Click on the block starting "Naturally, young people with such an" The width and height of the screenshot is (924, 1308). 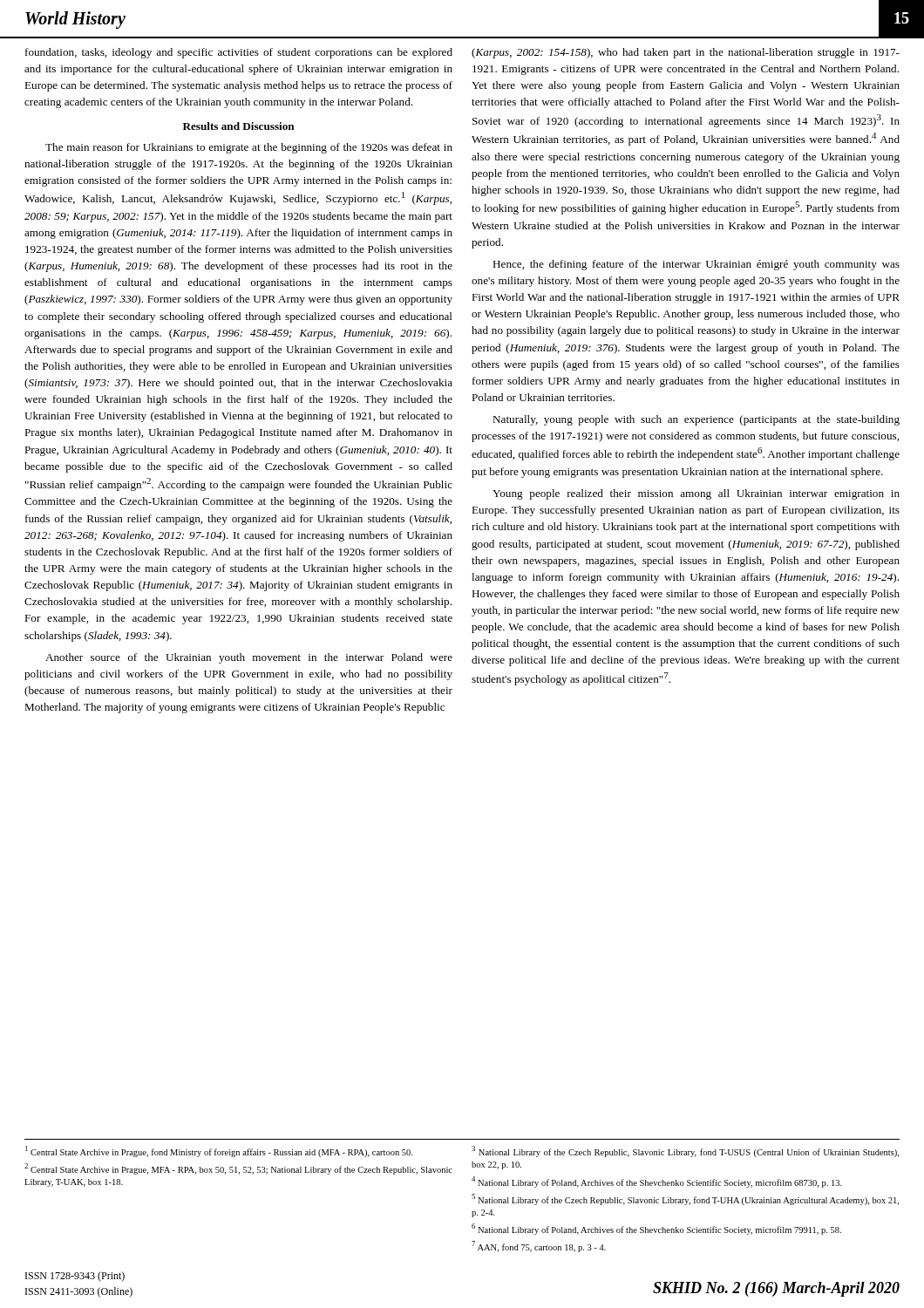click(x=686, y=445)
